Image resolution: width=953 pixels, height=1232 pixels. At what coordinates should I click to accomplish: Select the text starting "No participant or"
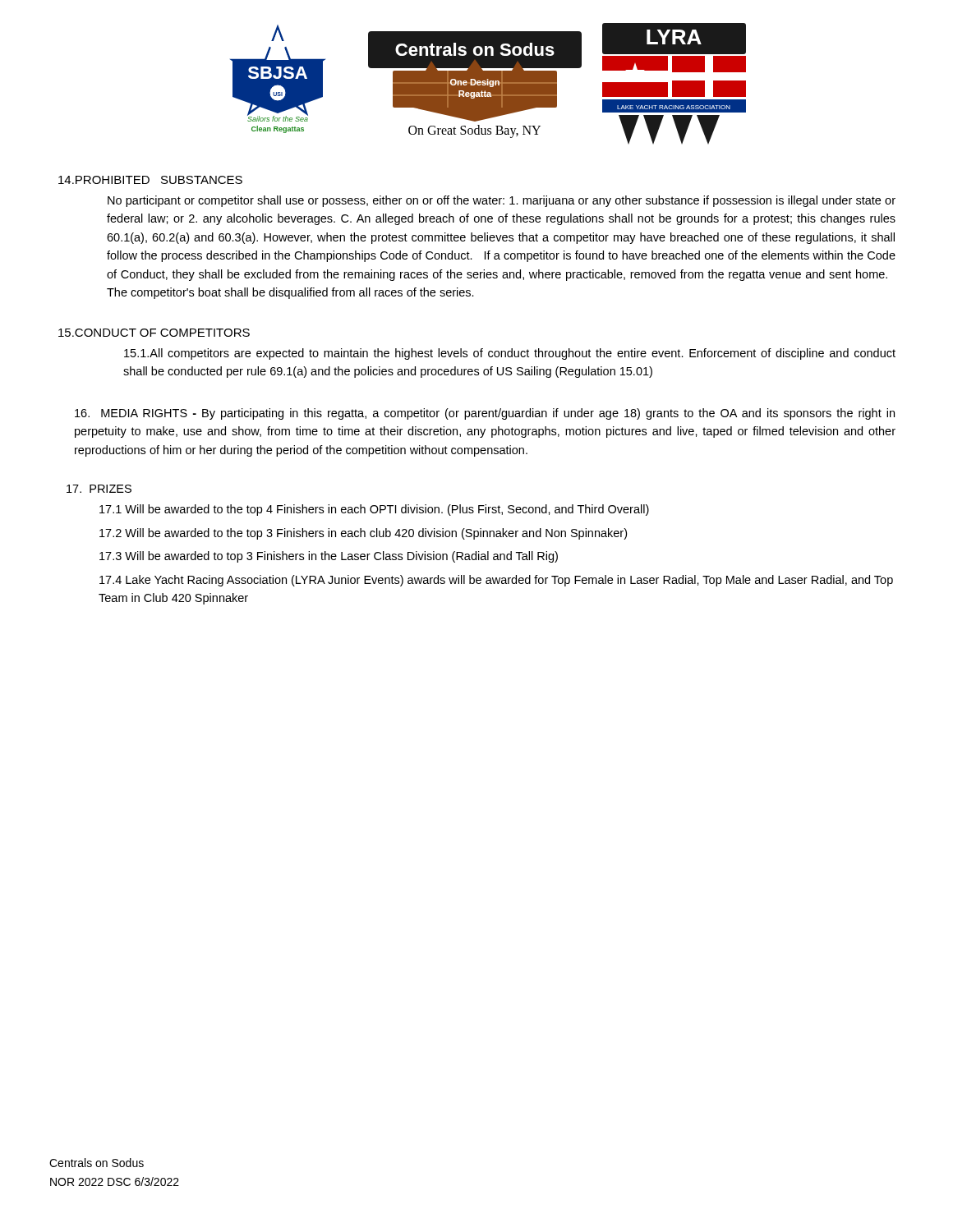(501, 247)
